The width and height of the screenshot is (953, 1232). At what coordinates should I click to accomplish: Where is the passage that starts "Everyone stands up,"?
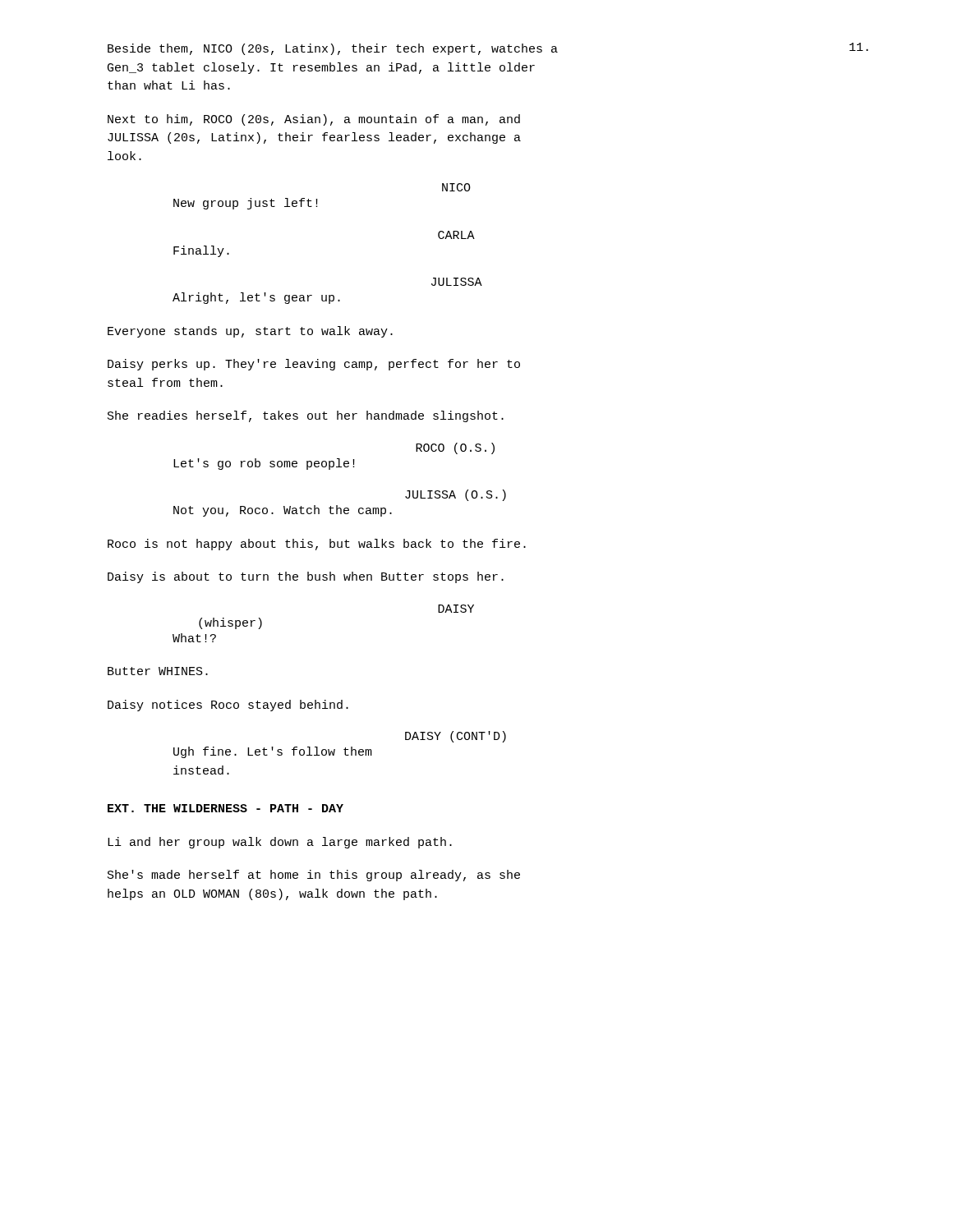pyautogui.click(x=251, y=332)
